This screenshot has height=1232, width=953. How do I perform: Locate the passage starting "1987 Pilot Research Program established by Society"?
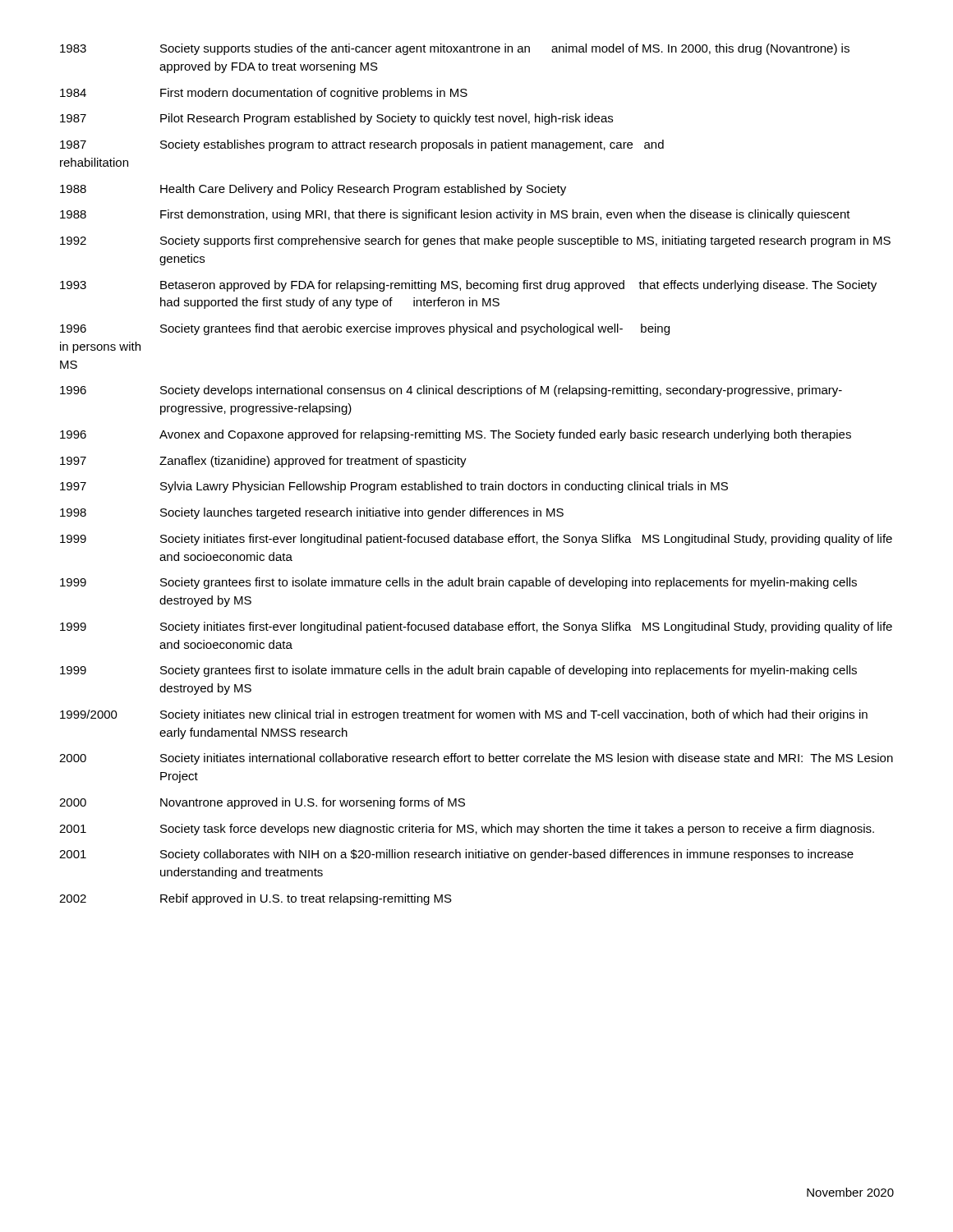[476, 118]
